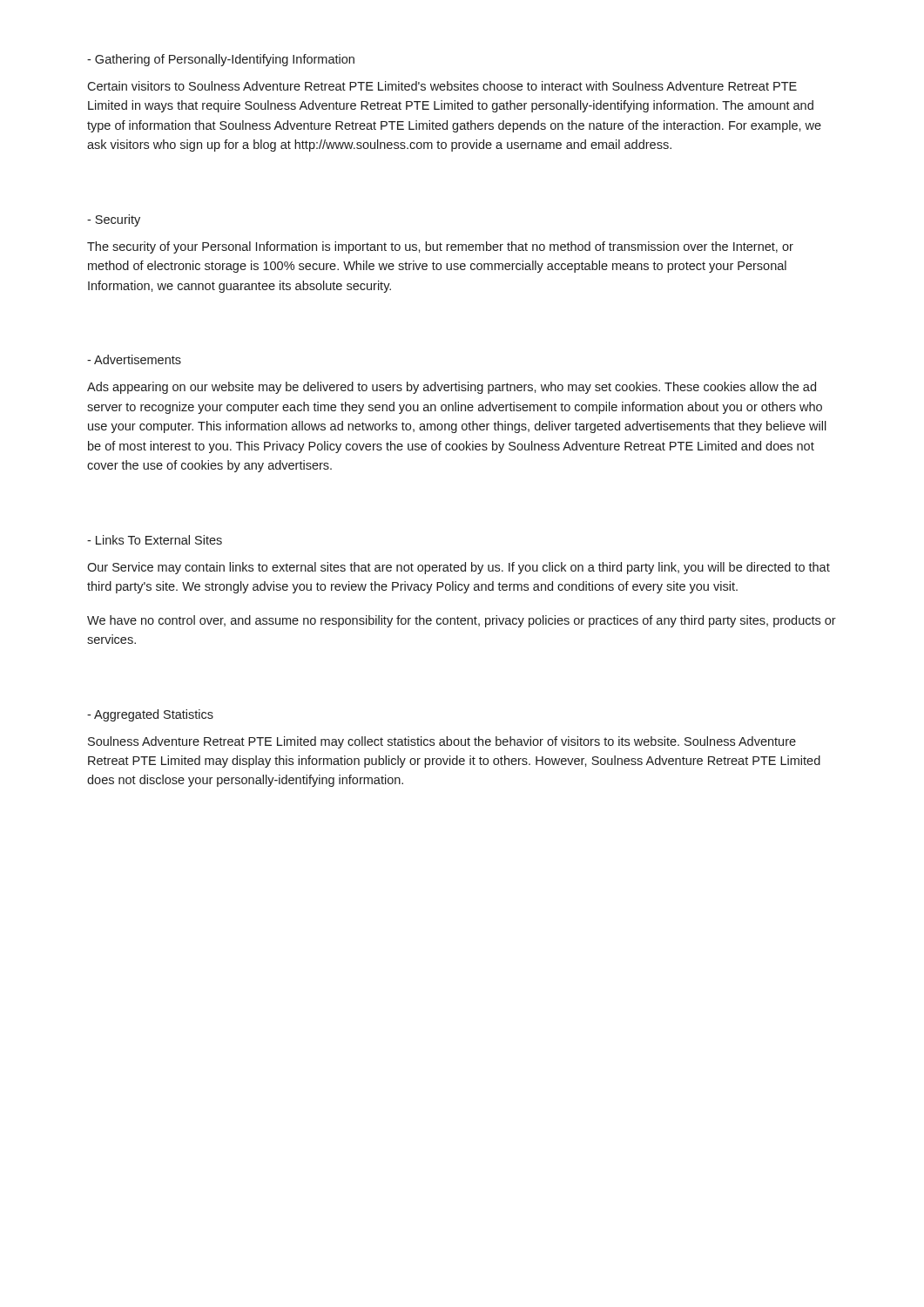Point to the passage starting "- Aggregated Statistics"
Screen dimensions: 1307x924
(150, 714)
